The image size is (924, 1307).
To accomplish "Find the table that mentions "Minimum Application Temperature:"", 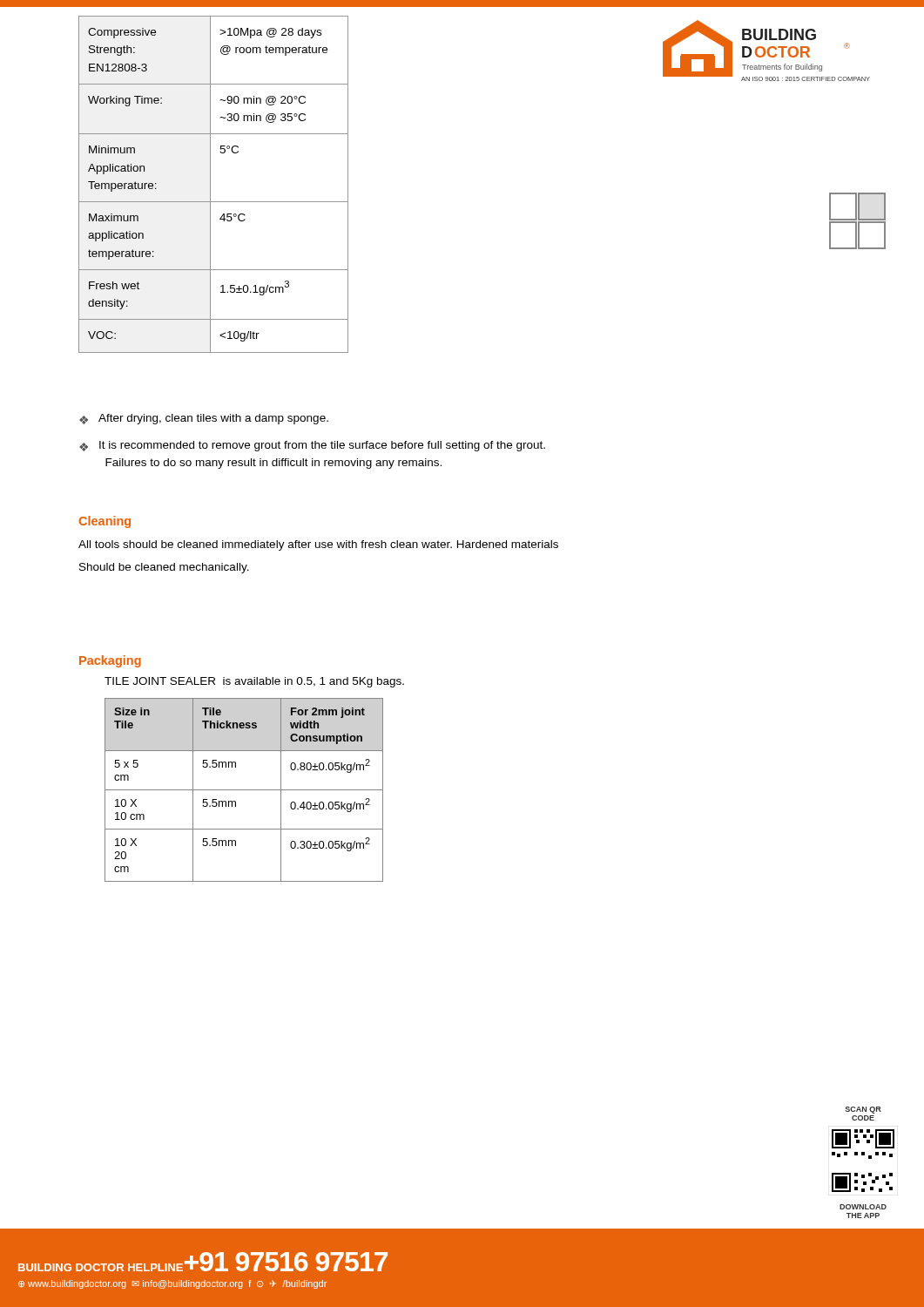I will tap(218, 184).
